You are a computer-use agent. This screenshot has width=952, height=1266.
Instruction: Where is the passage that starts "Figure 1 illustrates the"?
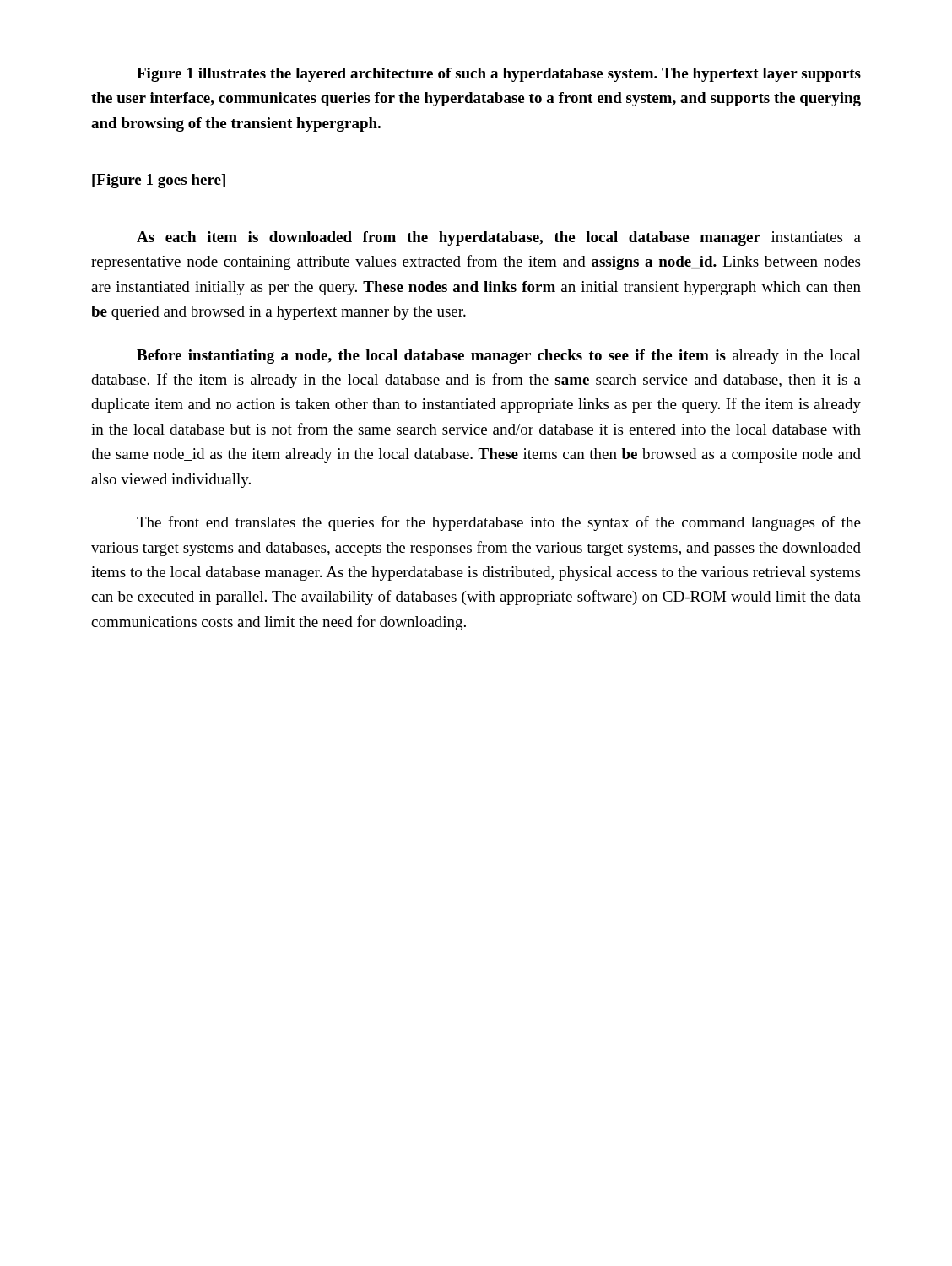coord(476,98)
